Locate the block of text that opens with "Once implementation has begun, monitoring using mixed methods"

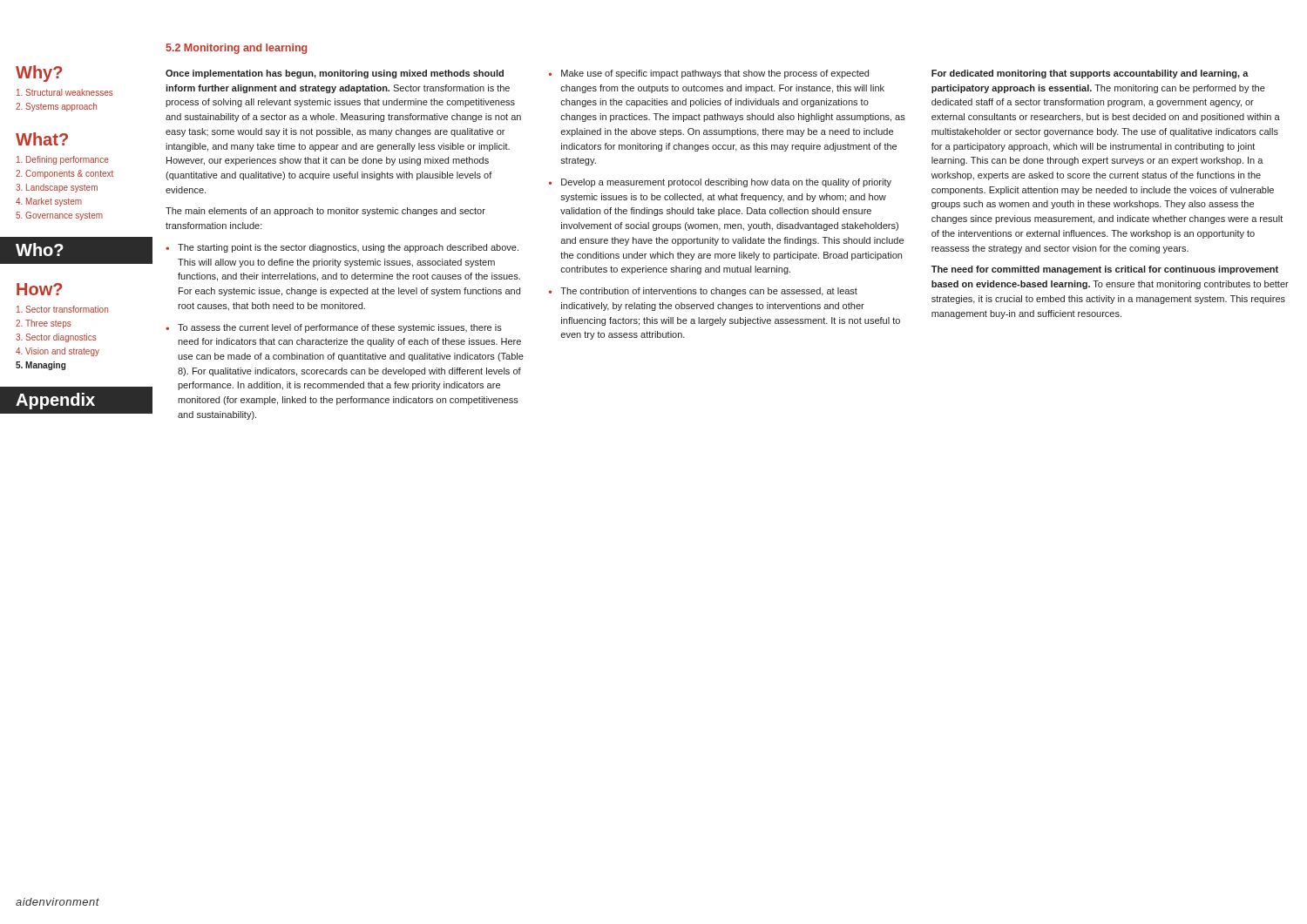[x=345, y=150]
